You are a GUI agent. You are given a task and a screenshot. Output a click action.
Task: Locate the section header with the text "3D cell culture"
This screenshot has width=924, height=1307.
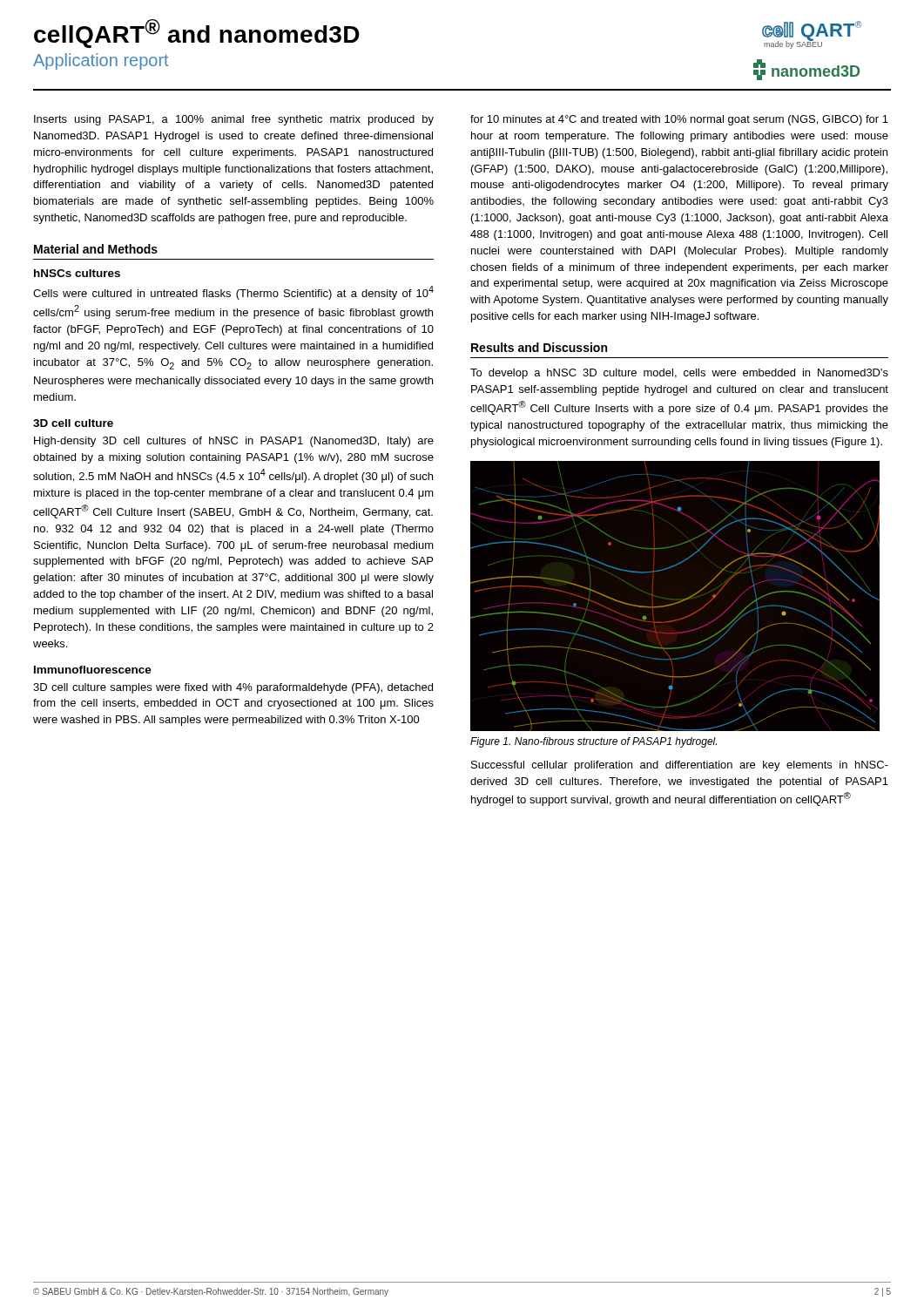73,423
